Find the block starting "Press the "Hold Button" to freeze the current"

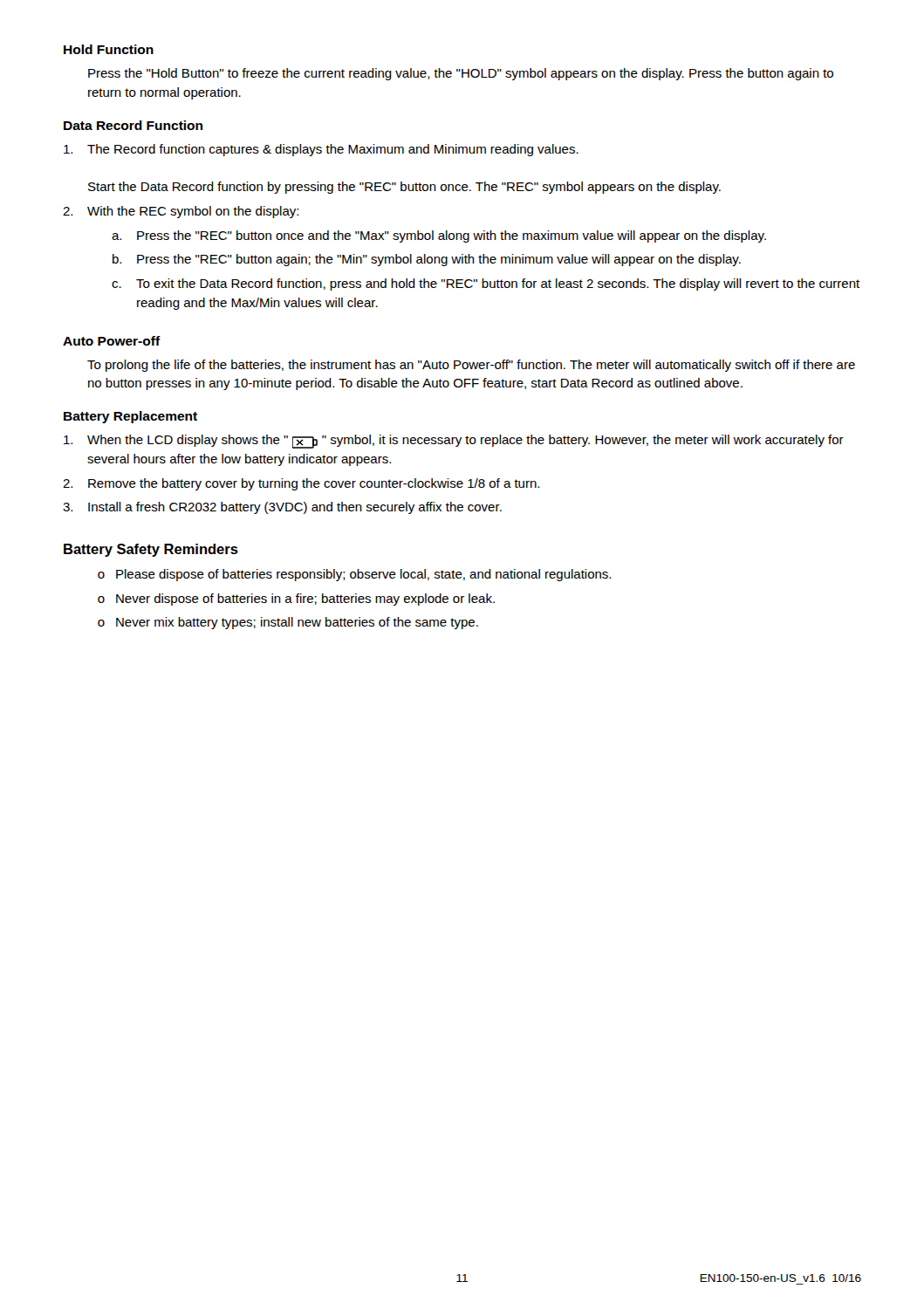click(461, 82)
